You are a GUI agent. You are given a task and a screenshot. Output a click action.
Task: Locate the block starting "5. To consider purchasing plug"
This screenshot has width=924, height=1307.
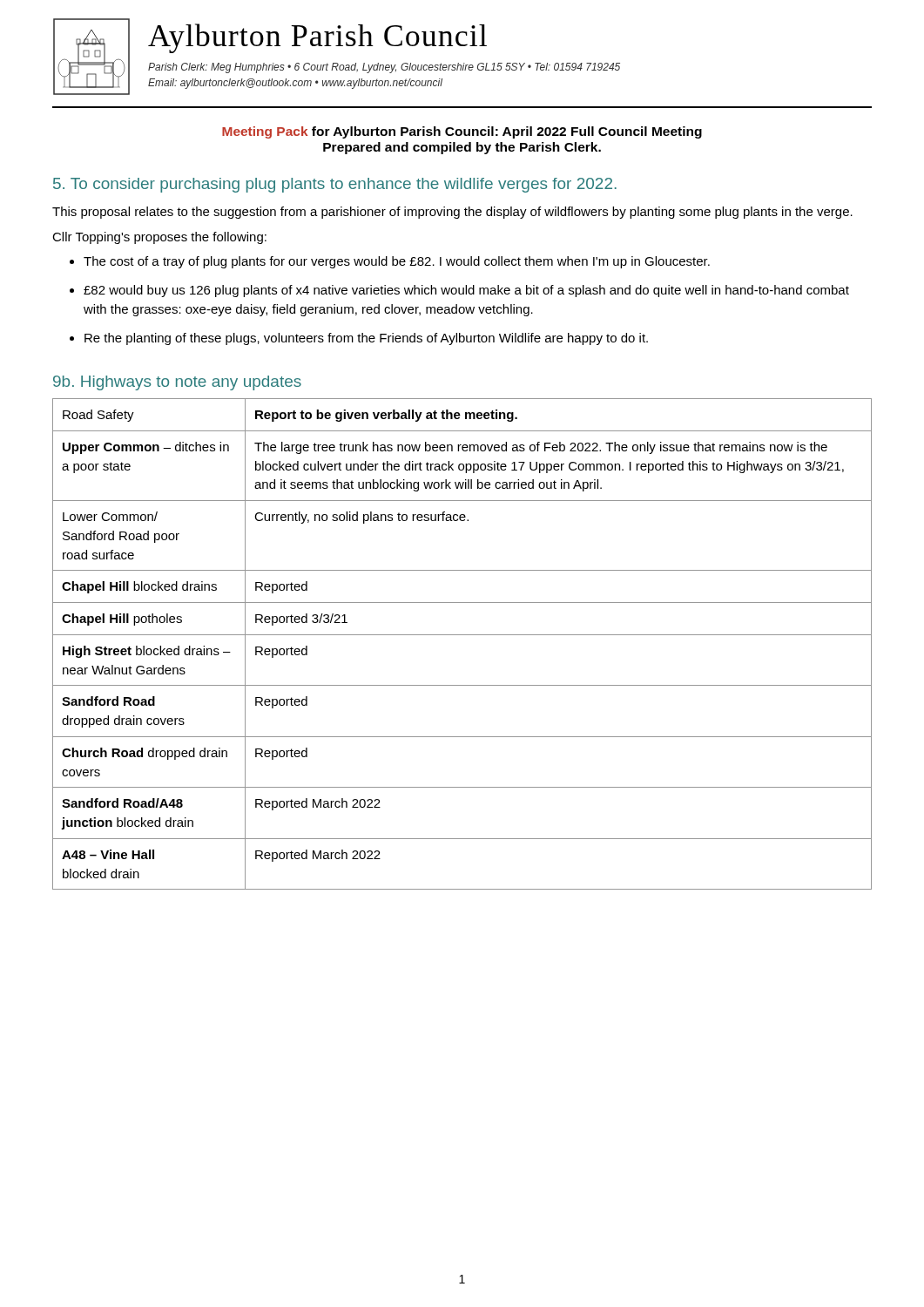point(462,184)
